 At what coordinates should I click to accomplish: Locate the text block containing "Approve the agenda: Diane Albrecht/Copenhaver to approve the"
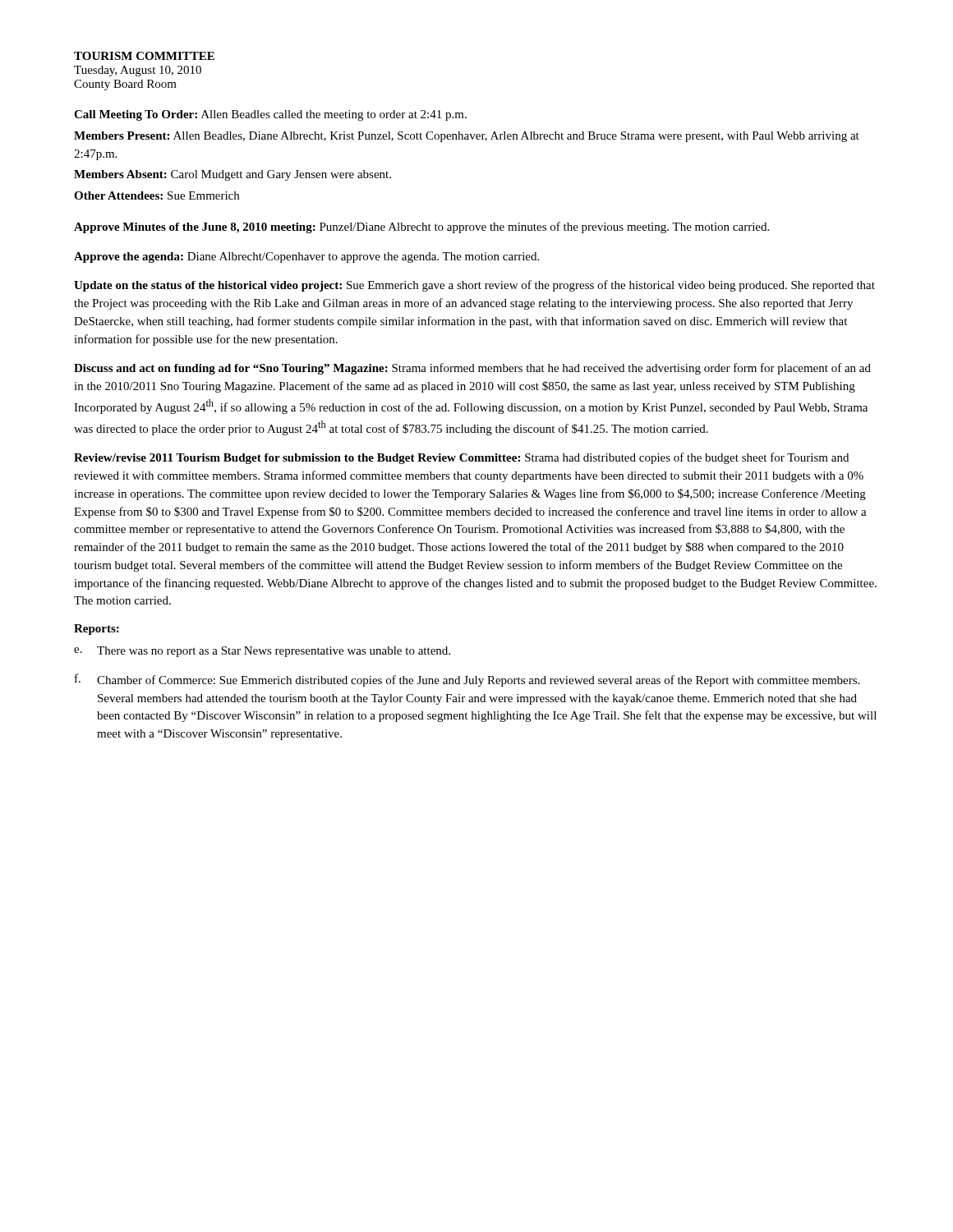(x=476, y=257)
